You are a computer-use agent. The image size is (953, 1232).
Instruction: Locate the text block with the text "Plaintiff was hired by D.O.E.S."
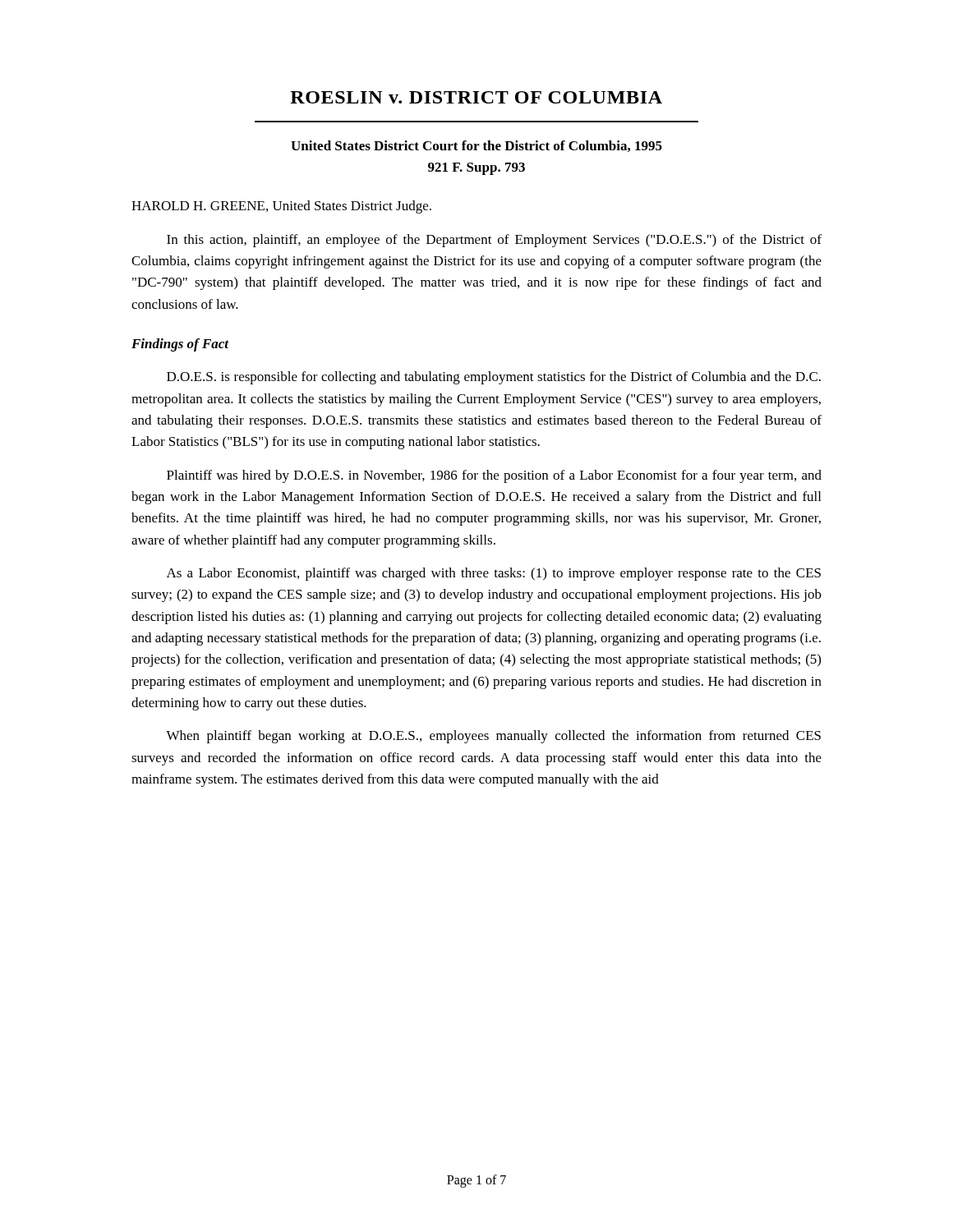tap(476, 507)
